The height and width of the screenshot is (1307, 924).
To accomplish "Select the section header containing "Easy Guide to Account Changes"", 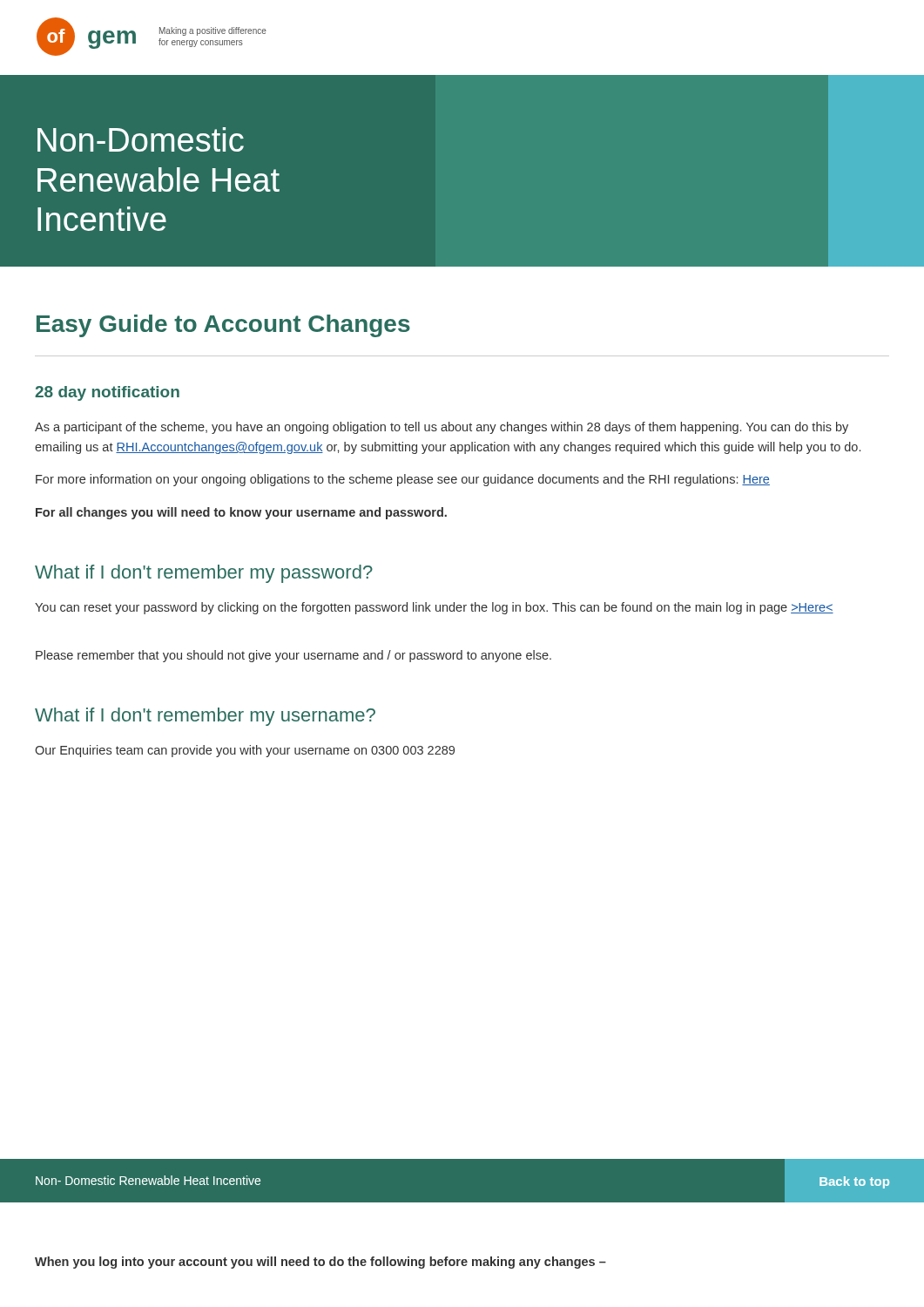I will coord(223,326).
